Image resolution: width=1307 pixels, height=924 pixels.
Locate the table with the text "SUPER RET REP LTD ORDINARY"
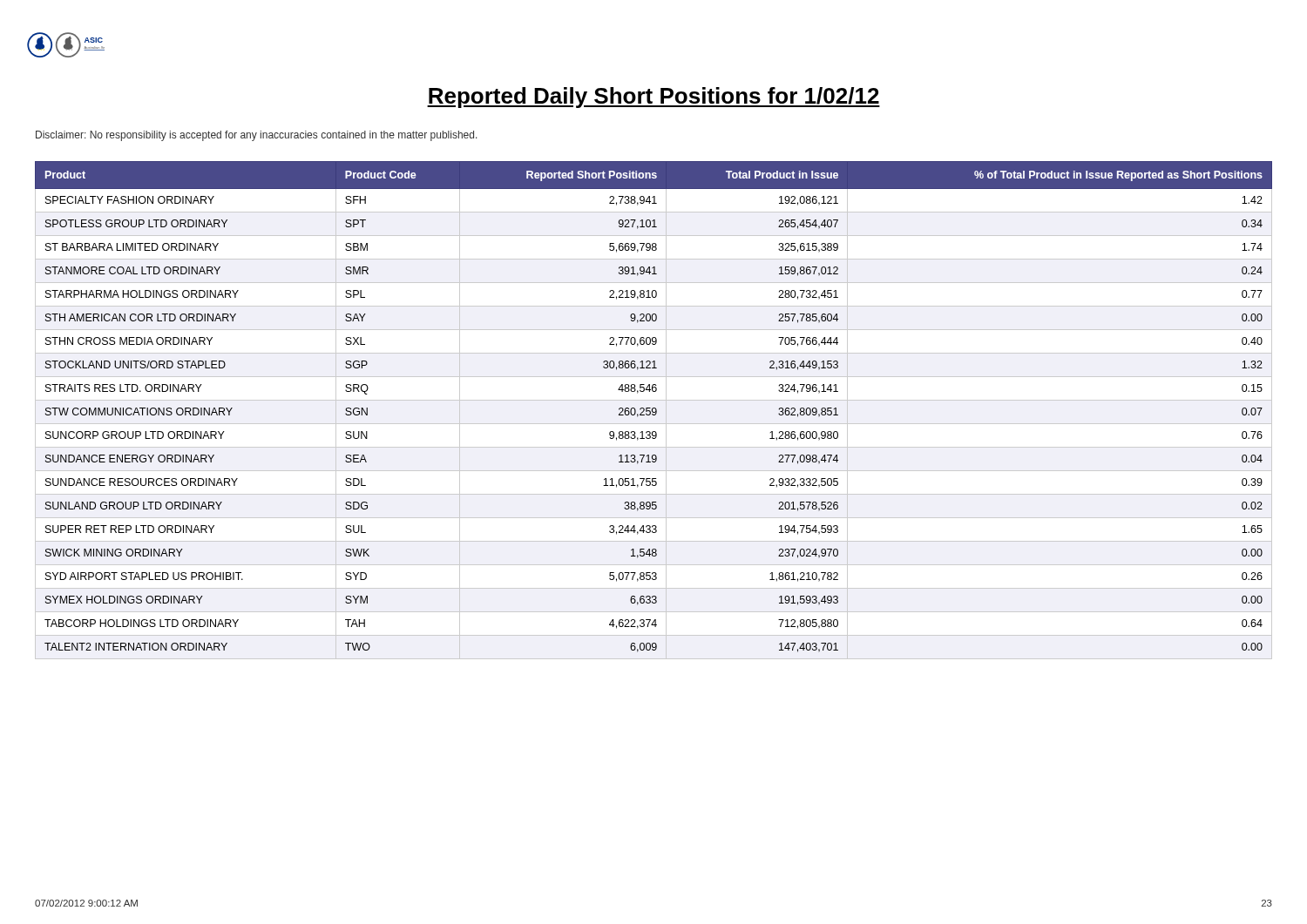click(654, 410)
